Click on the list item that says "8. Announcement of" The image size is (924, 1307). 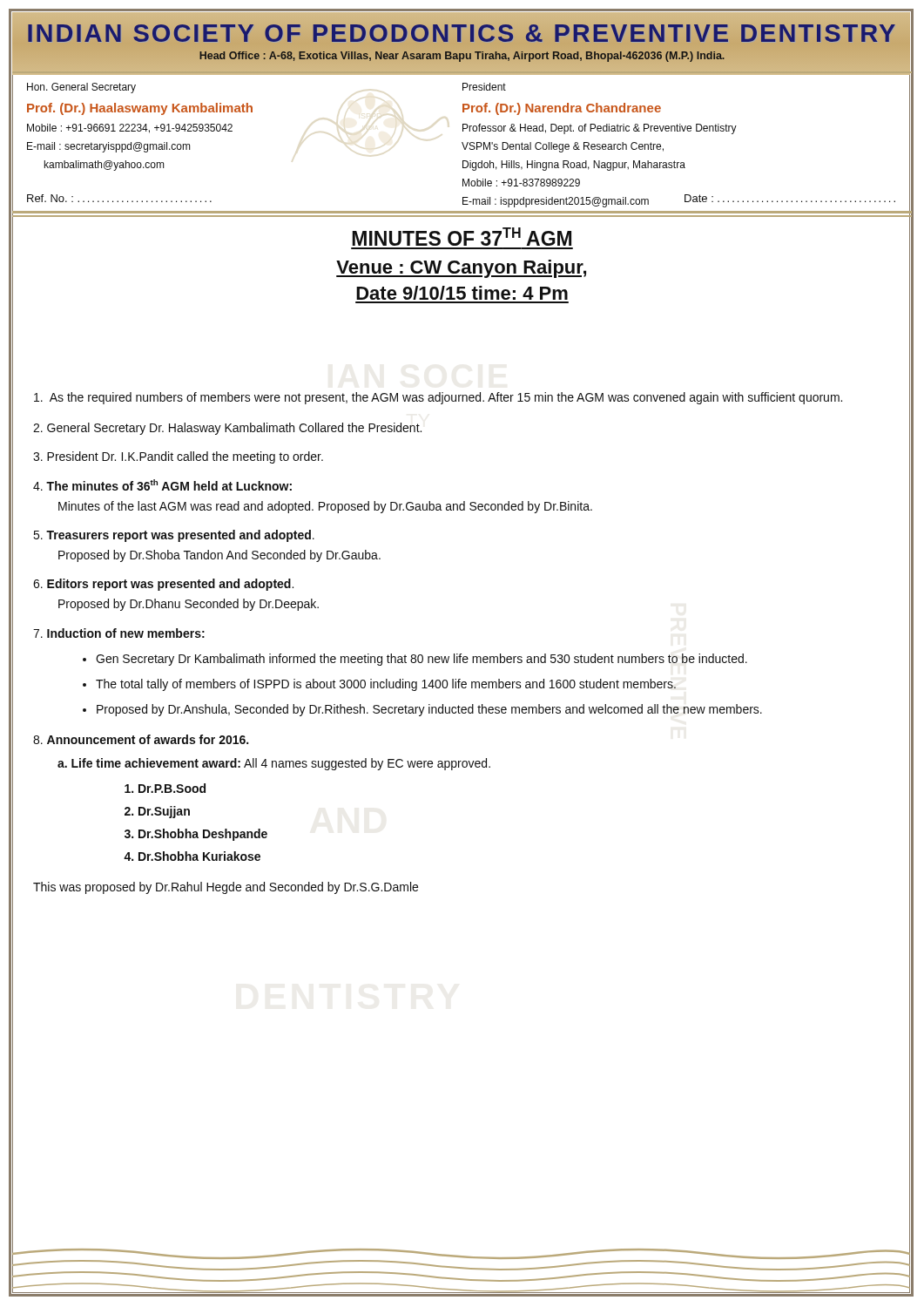click(x=141, y=739)
